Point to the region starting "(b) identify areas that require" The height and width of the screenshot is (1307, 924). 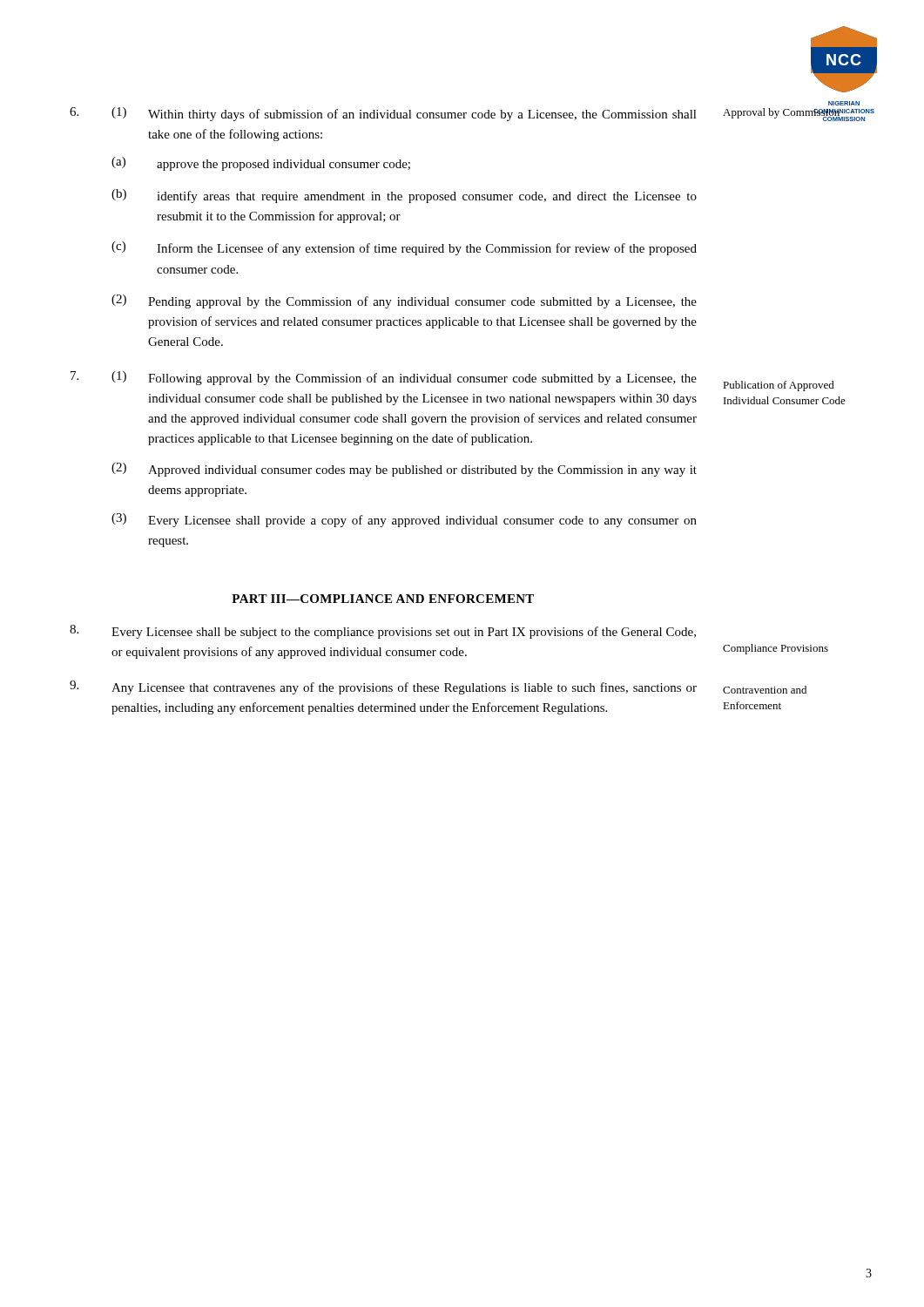point(404,207)
